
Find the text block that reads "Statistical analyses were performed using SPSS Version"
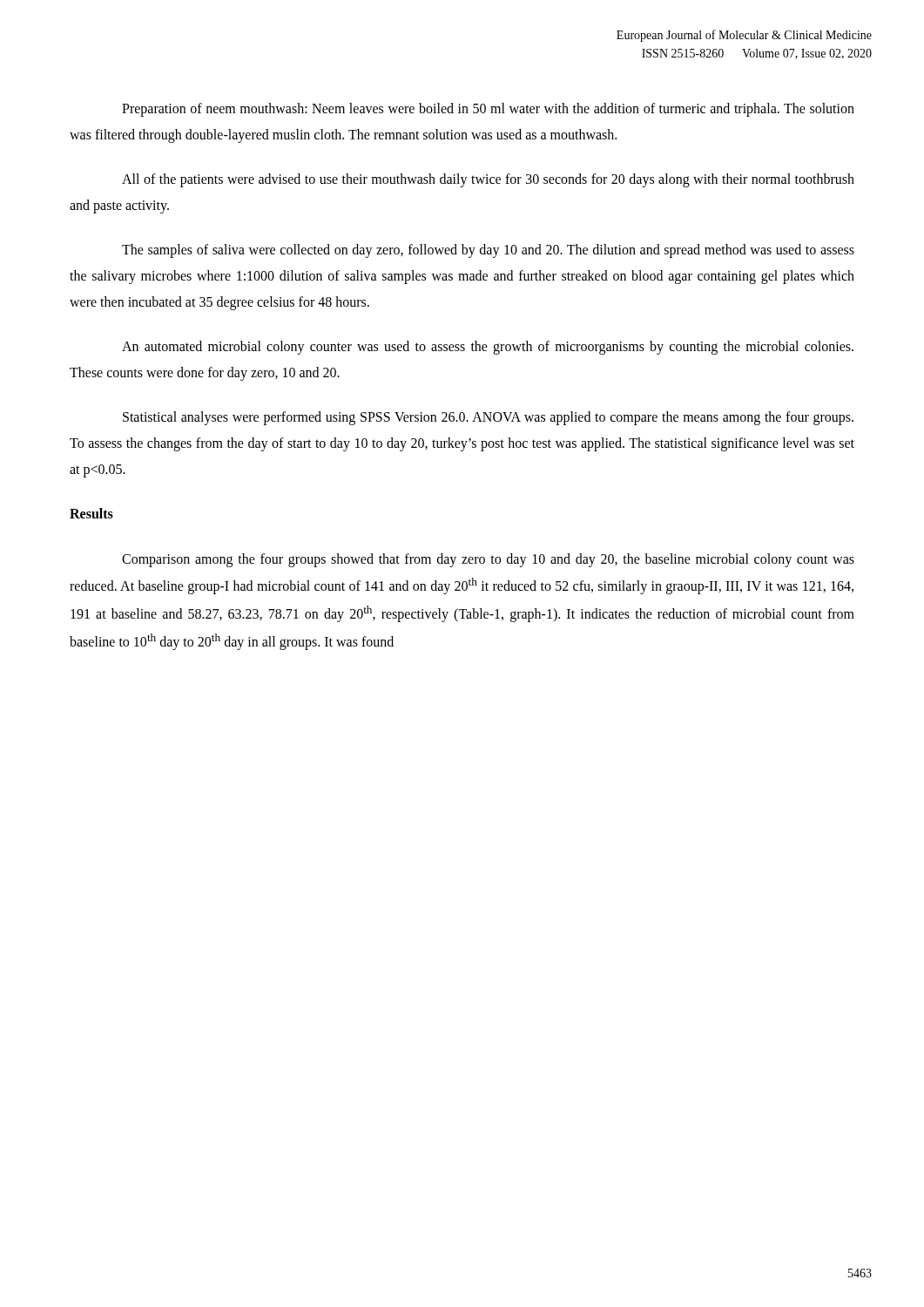coord(462,443)
